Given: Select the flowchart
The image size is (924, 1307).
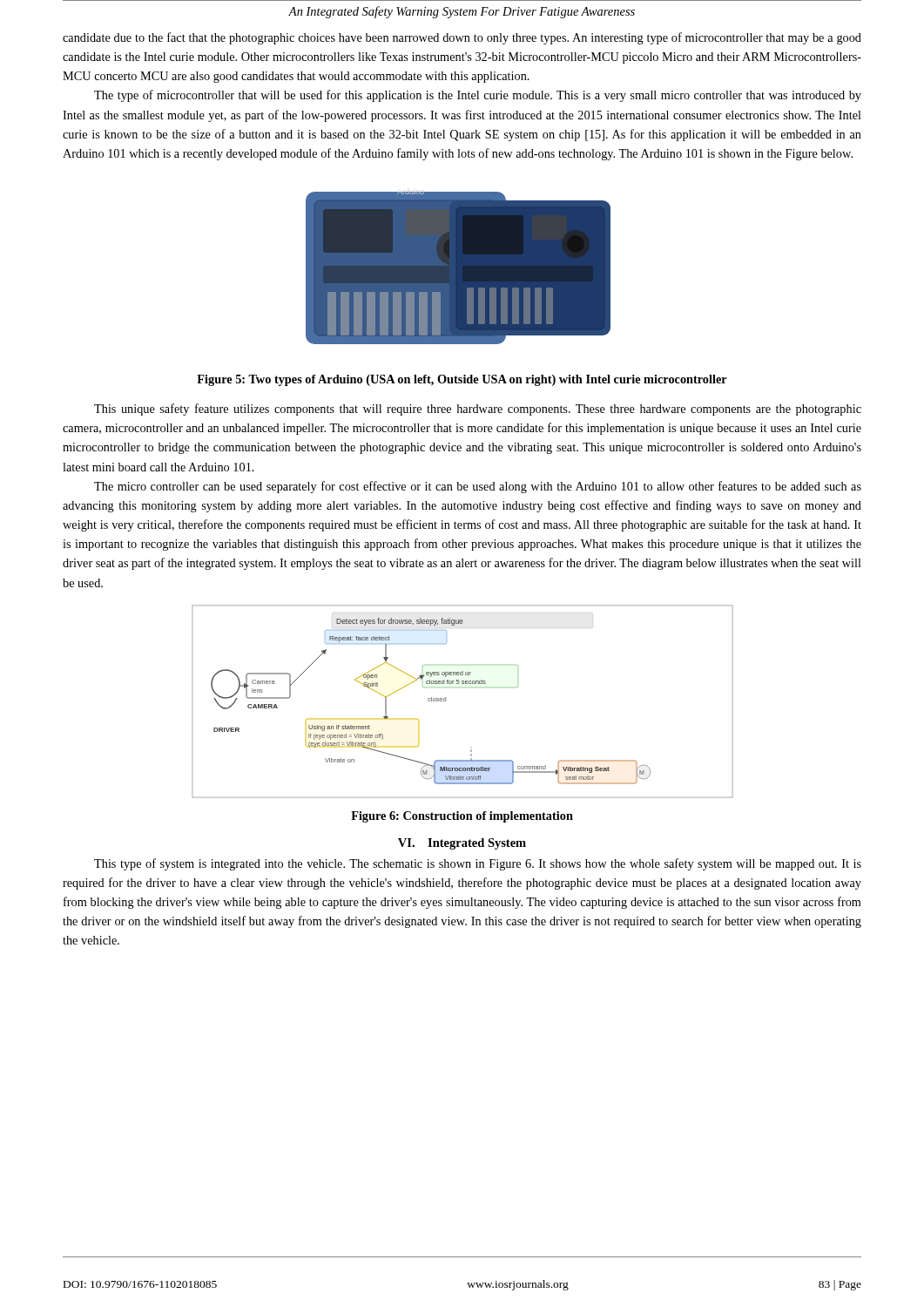Looking at the screenshot, I should coord(462,703).
